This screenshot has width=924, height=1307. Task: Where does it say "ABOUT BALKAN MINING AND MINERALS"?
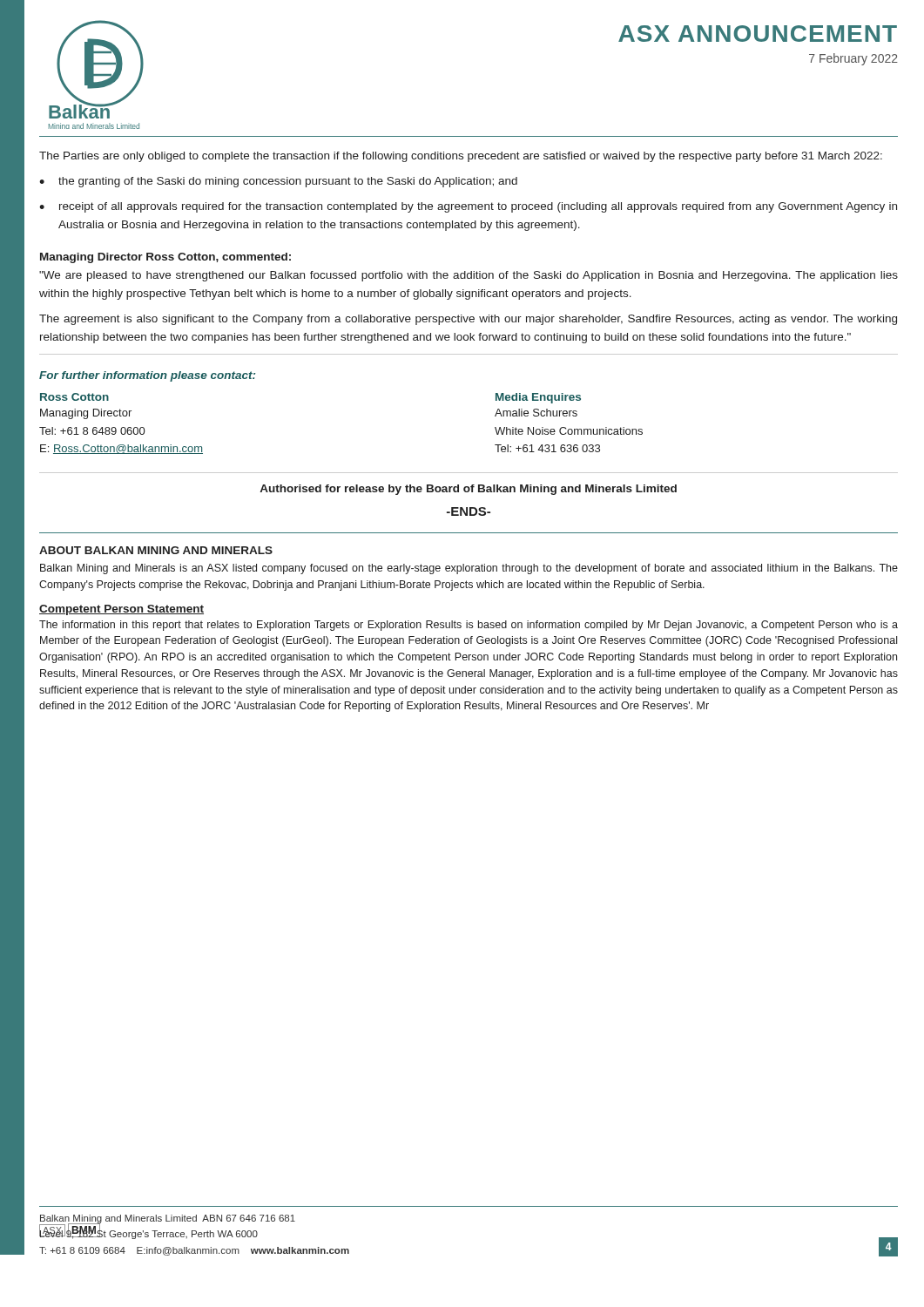[x=156, y=551]
